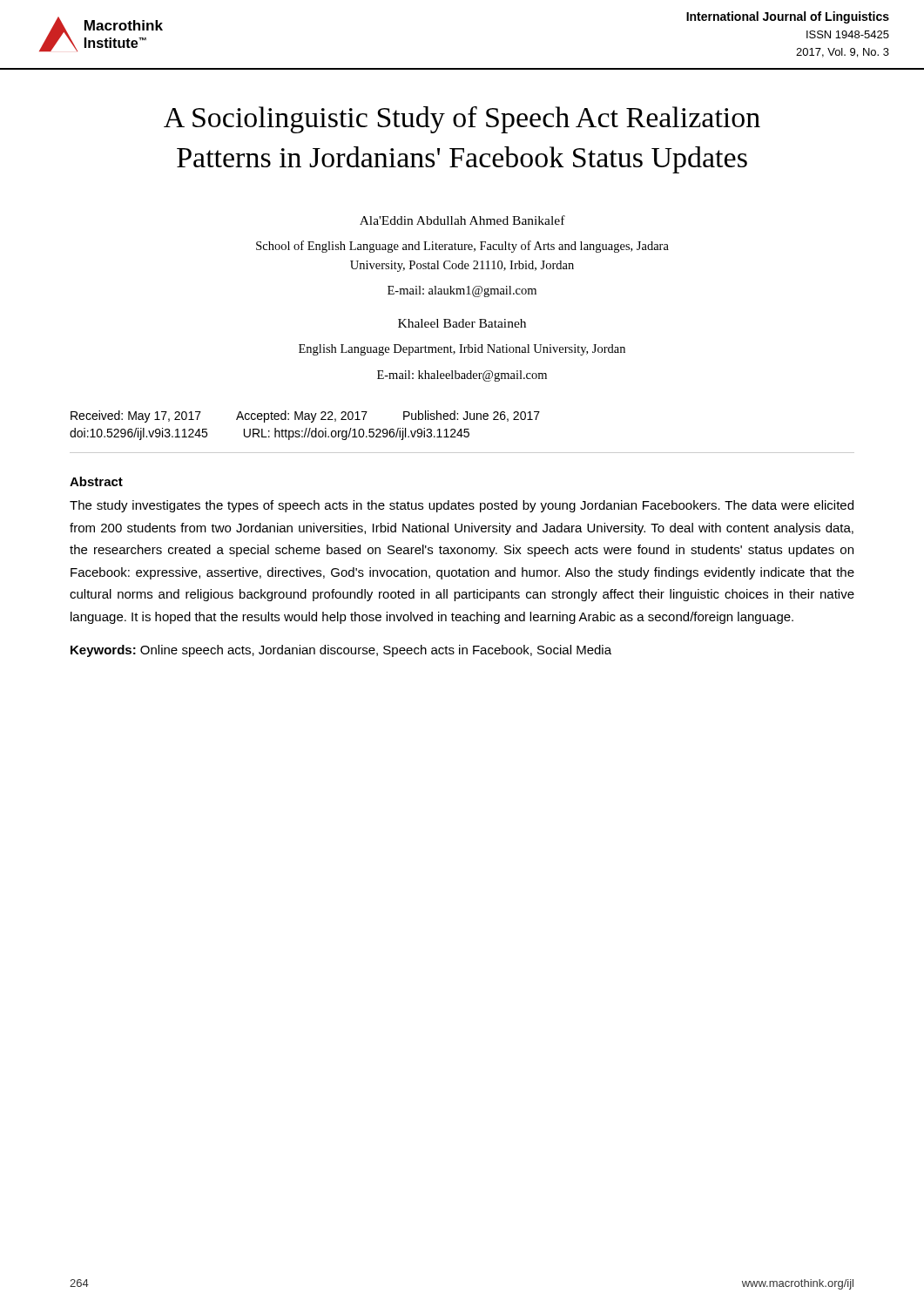
Task: Click where it says "E-mail: khaleelbader@gmail.com"
Action: click(x=462, y=375)
